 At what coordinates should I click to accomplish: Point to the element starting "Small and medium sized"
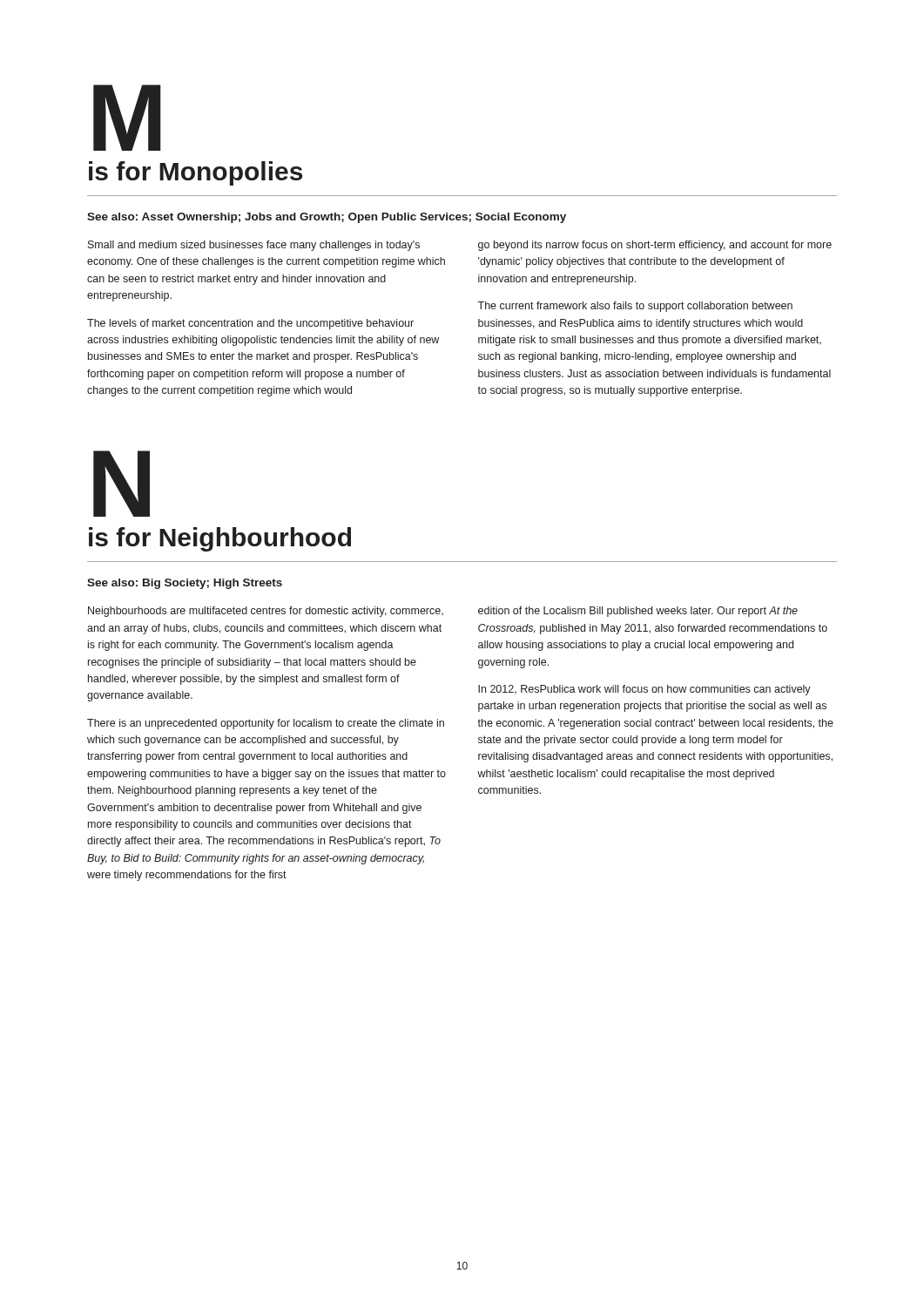point(266,270)
